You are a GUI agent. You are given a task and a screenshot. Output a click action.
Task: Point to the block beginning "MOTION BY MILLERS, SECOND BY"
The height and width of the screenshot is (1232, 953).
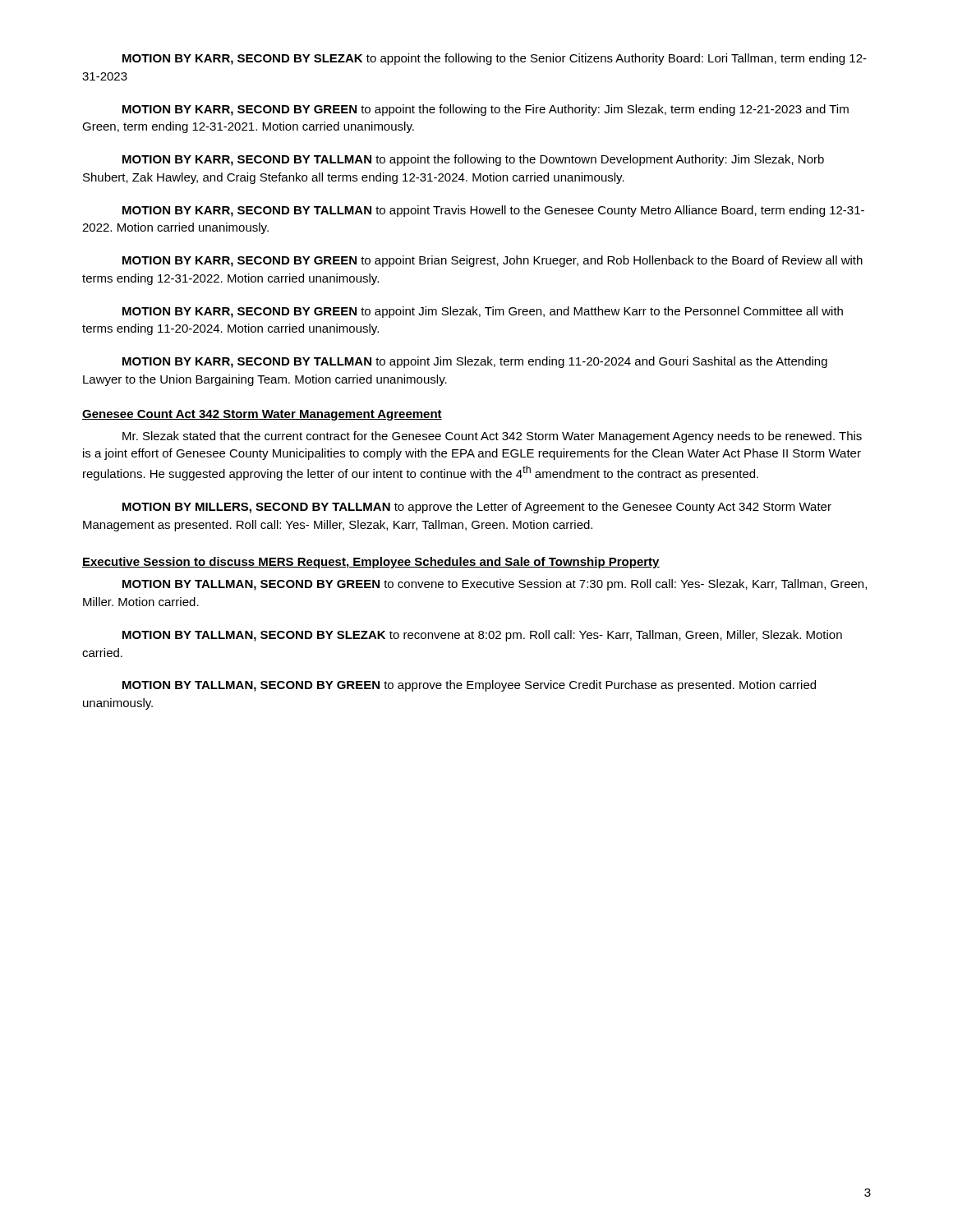pyautogui.click(x=457, y=515)
